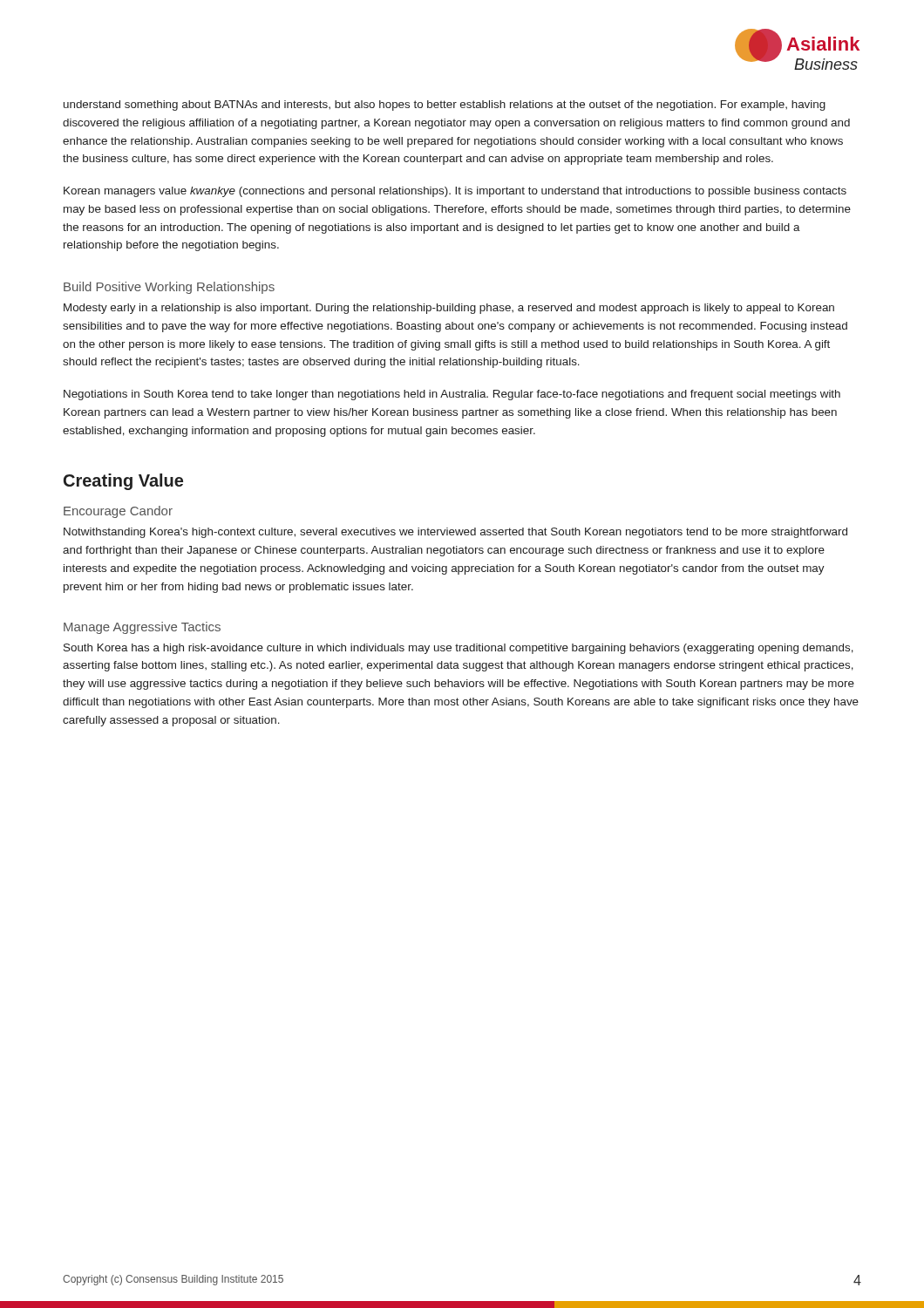This screenshot has height=1308, width=924.
Task: Select the logo
Action: tap(806, 51)
